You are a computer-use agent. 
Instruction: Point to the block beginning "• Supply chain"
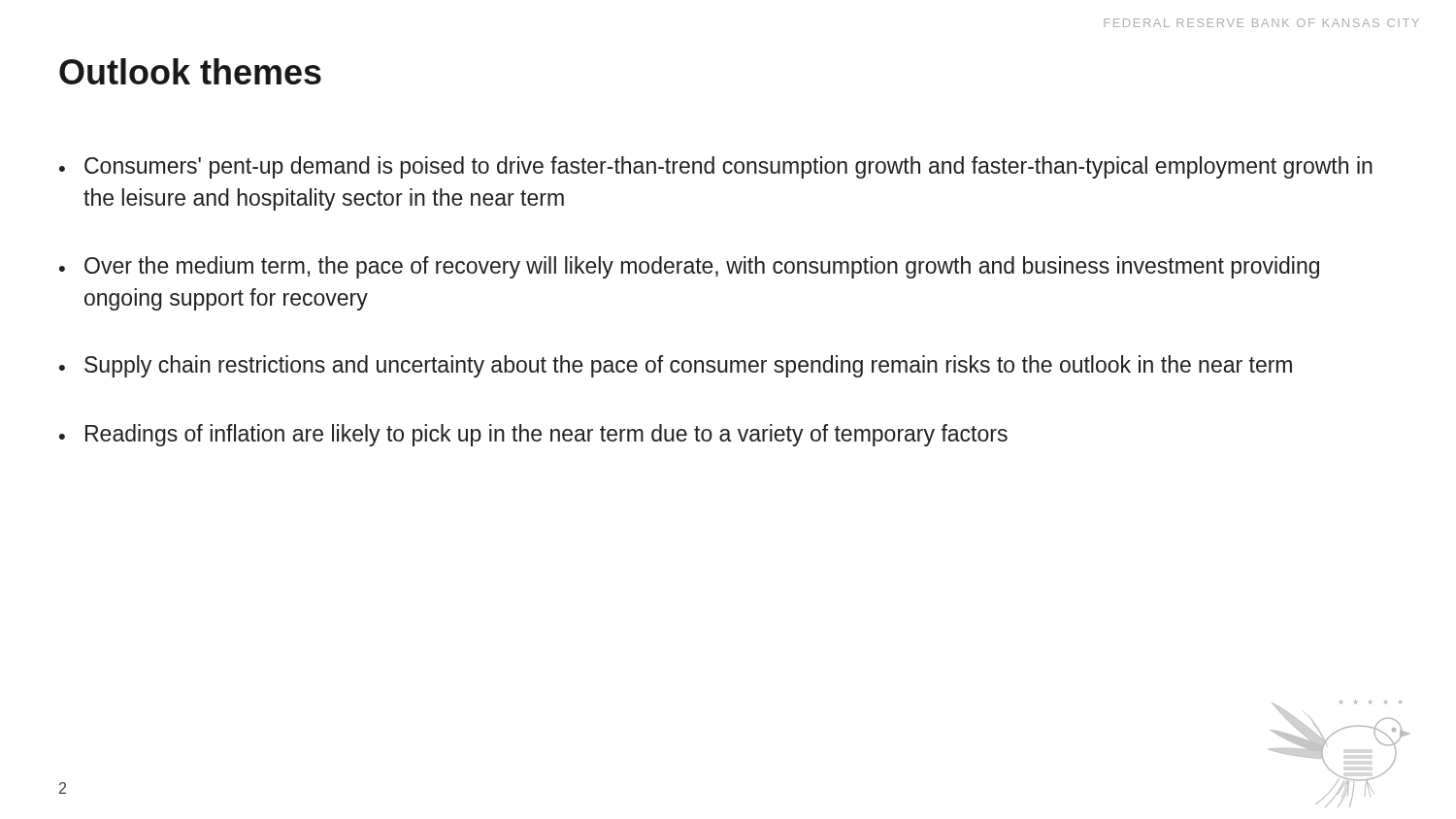coord(718,367)
